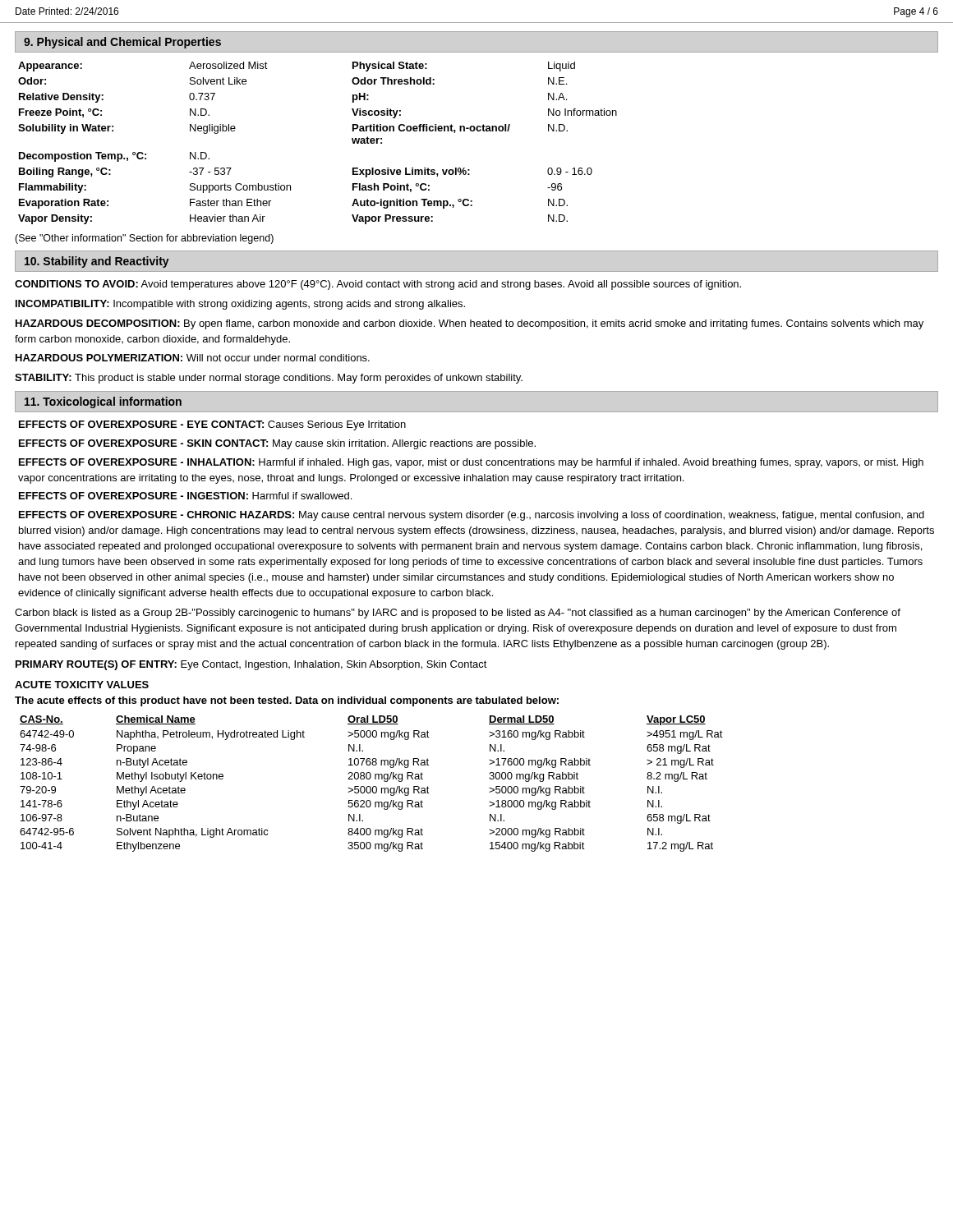This screenshot has width=953, height=1232.
Task: Locate the region starting "10. Stability and Reactivity"
Action: point(96,261)
